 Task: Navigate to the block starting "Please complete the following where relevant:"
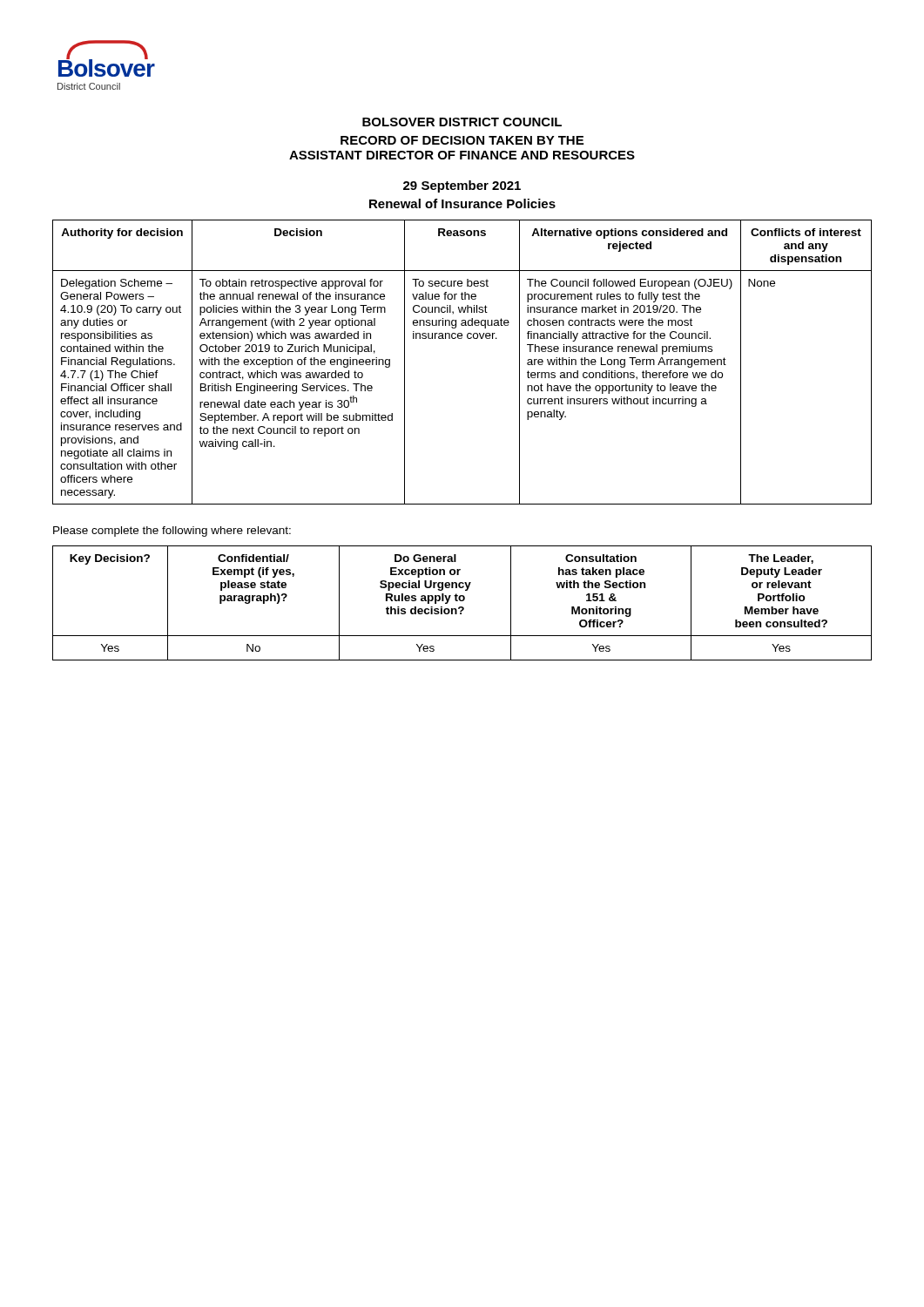coord(172,530)
